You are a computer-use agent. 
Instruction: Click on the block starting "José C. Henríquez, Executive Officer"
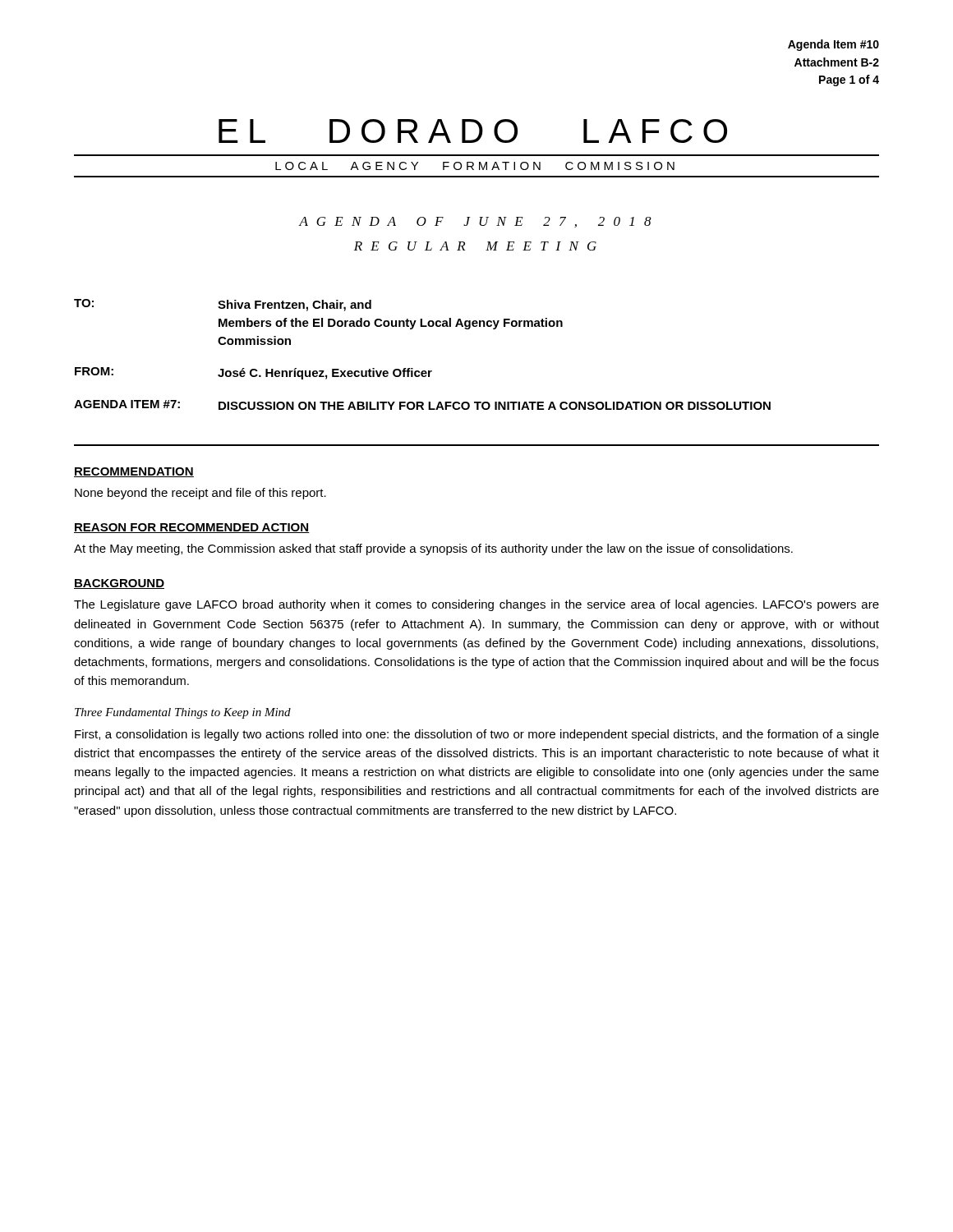tap(325, 373)
